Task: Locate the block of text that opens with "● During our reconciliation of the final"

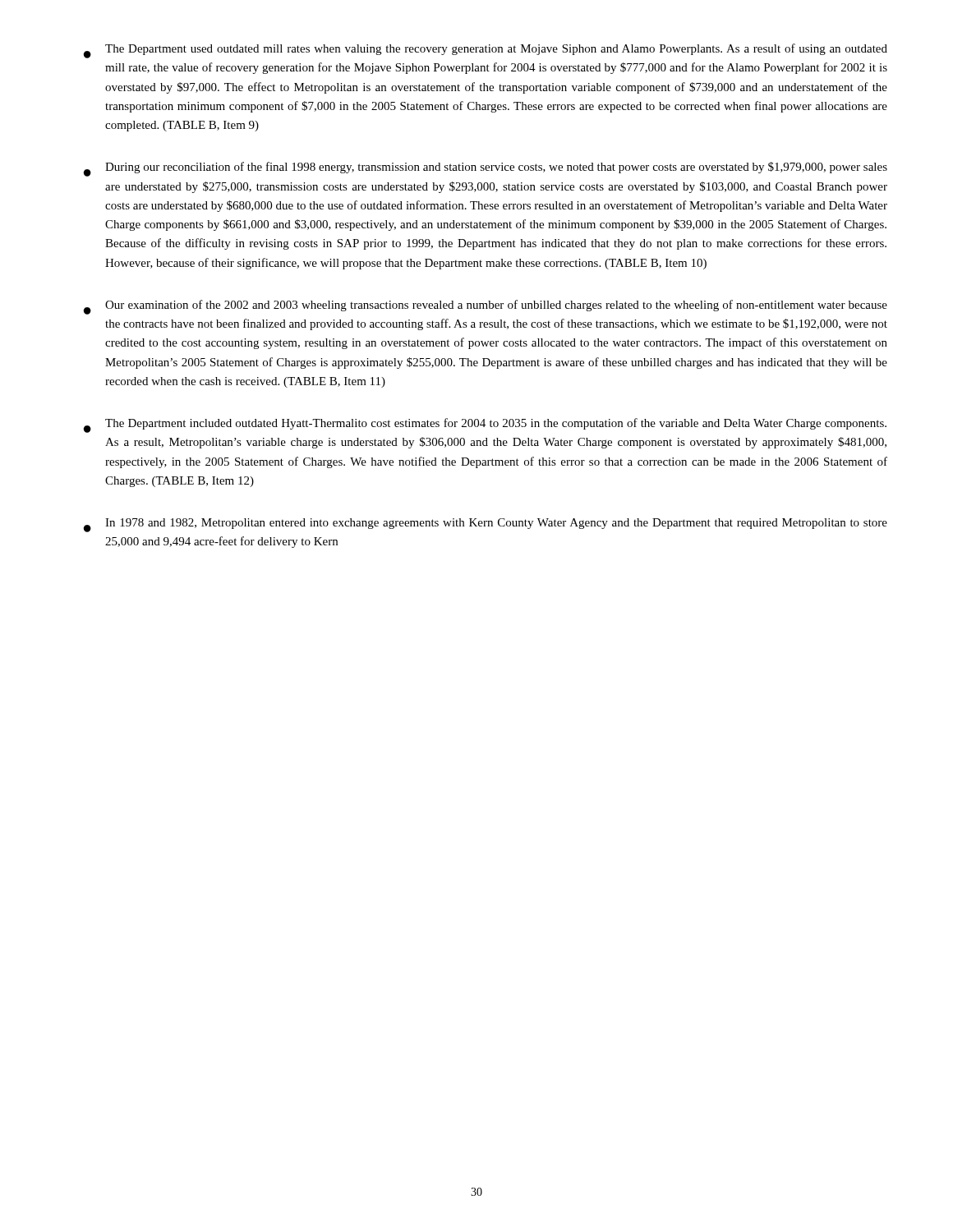Action: click(x=485, y=215)
